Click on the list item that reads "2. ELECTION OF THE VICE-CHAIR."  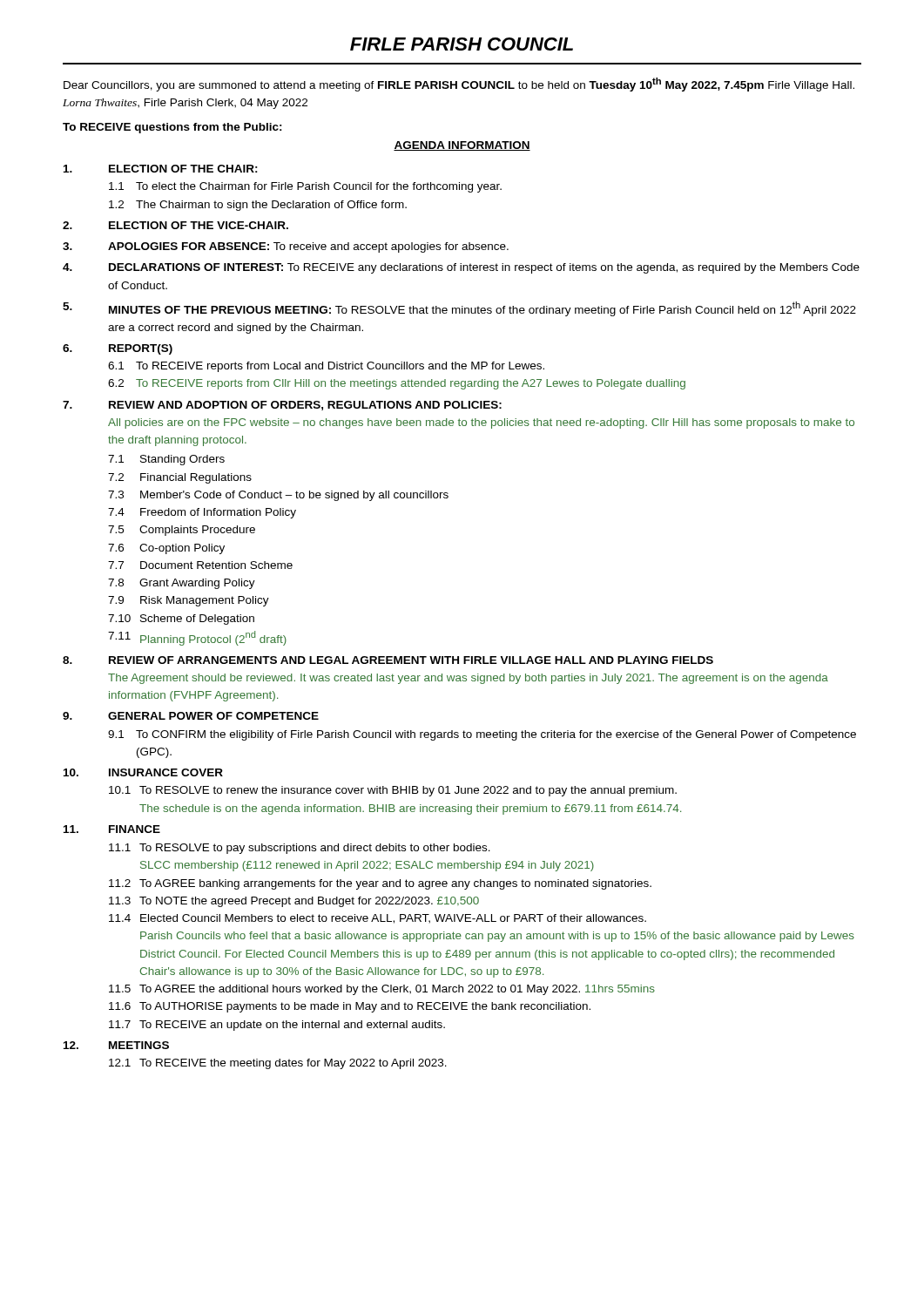click(175, 225)
